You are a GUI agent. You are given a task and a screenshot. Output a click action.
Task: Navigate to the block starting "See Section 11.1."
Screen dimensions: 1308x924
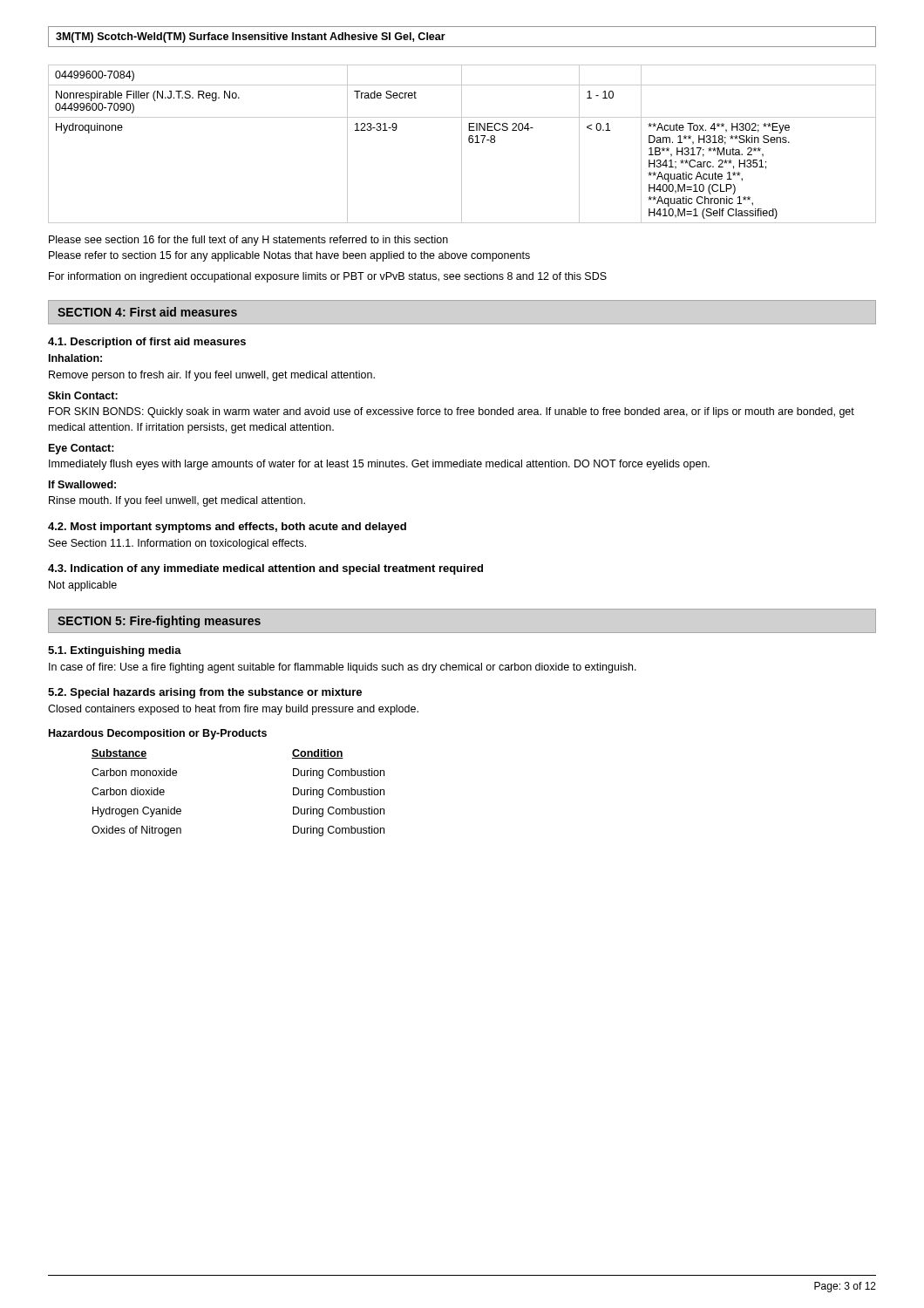pos(177,543)
